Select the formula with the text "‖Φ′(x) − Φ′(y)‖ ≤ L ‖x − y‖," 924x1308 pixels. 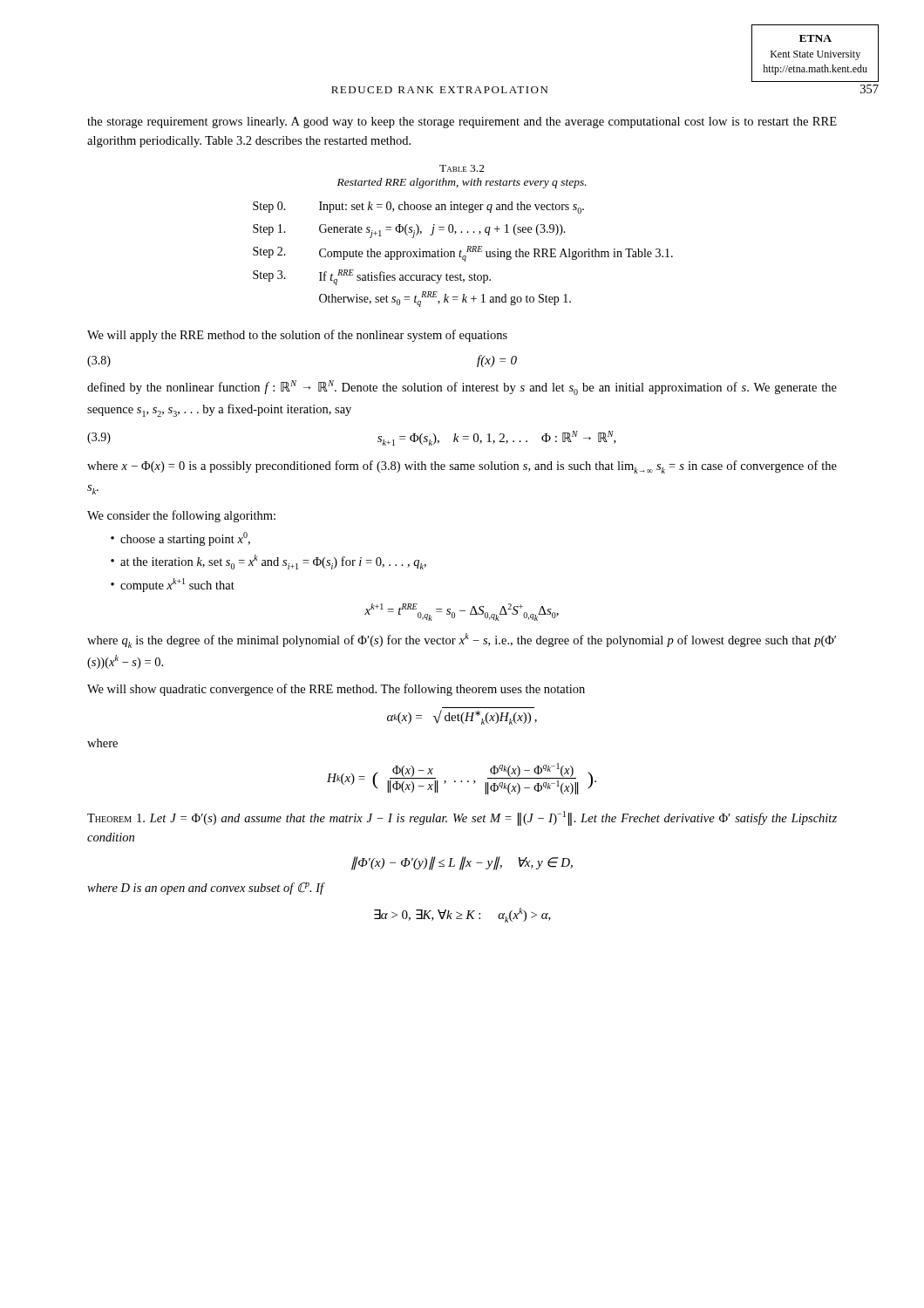point(462,862)
